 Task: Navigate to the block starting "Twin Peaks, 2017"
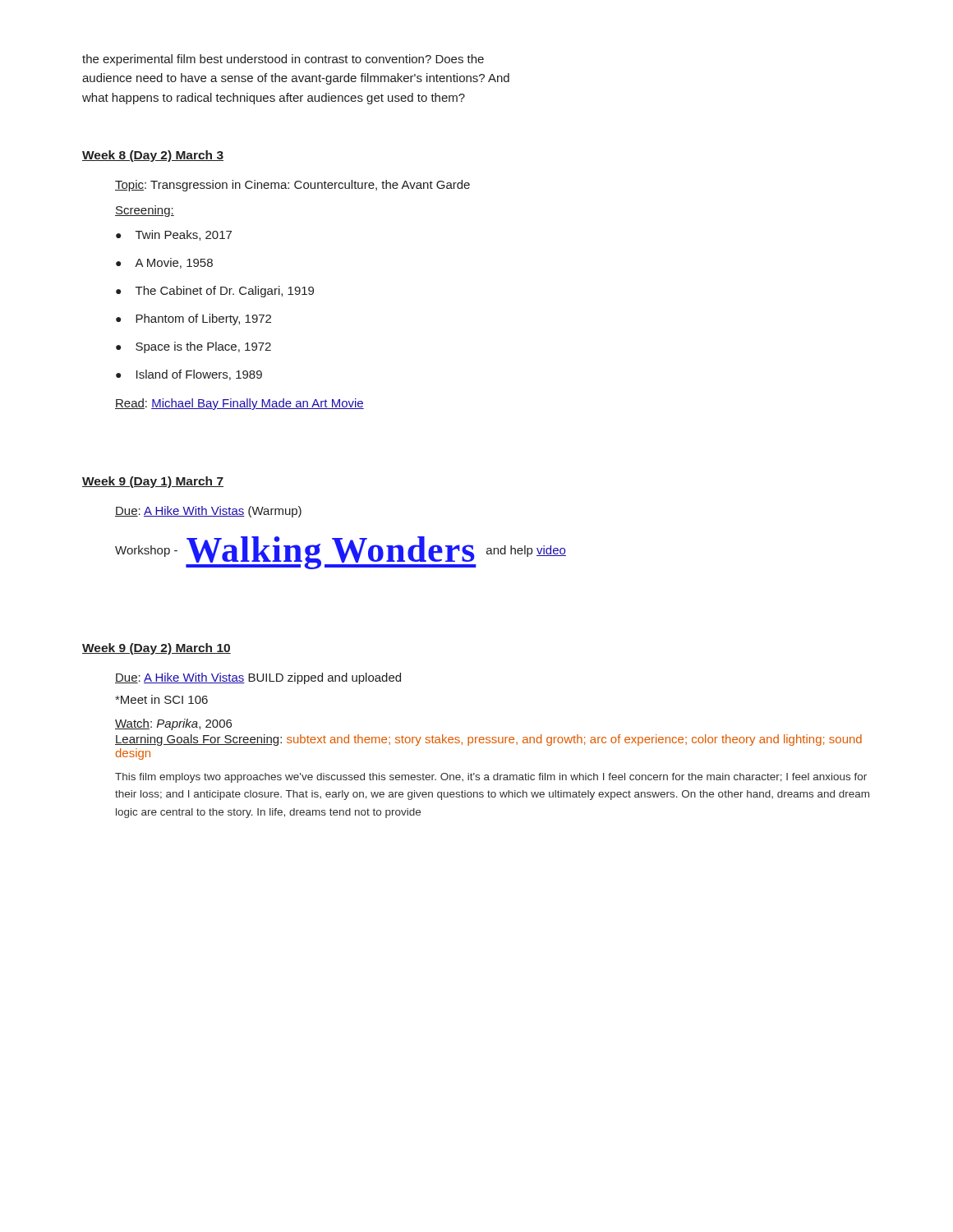(x=174, y=235)
